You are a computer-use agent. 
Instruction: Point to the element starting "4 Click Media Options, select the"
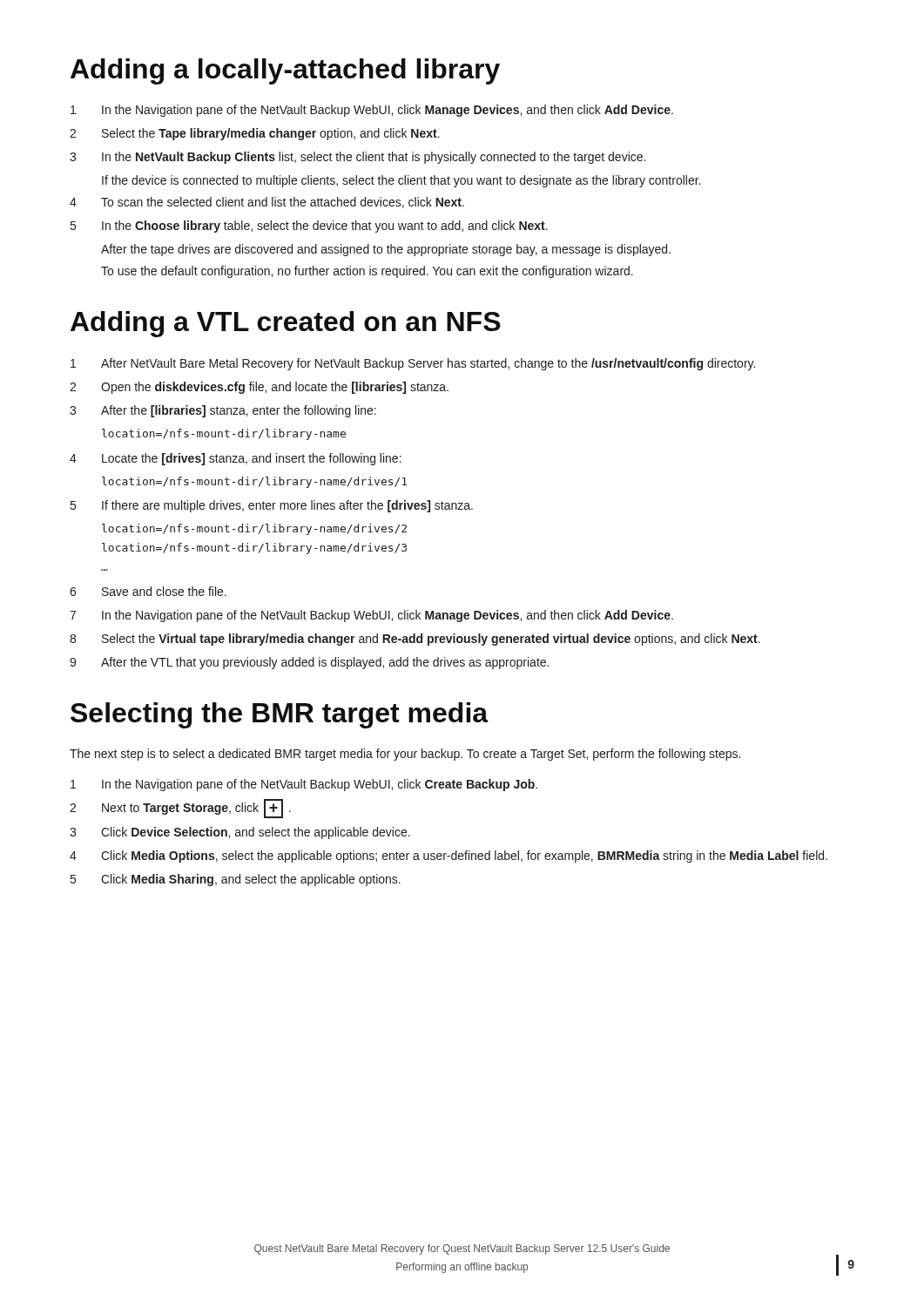tap(462, 856)
